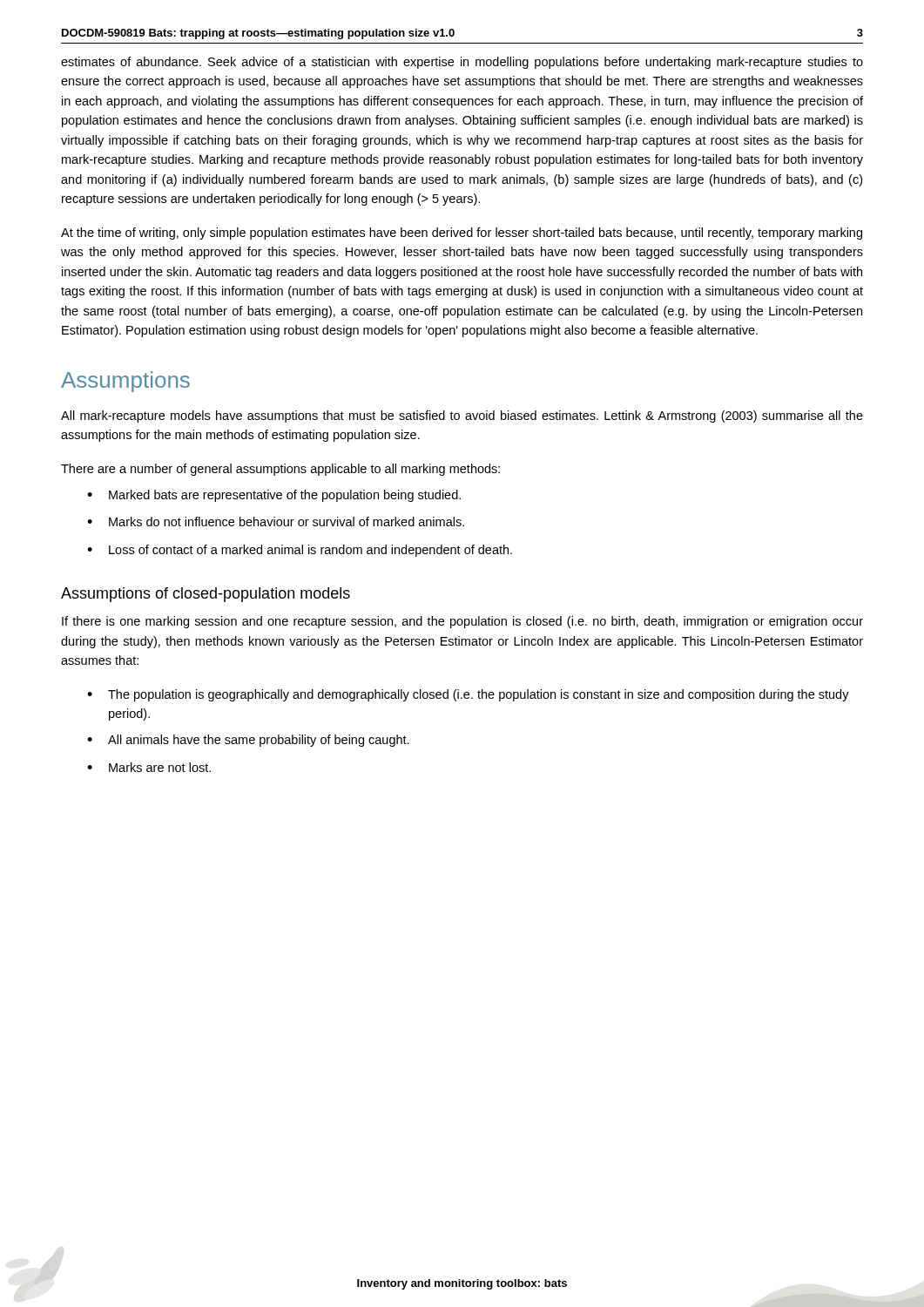Click on the text starting "• Marks do not influence behaviour or survival"
Screen dimensions: 1307x924
click(x=475, y=523)
